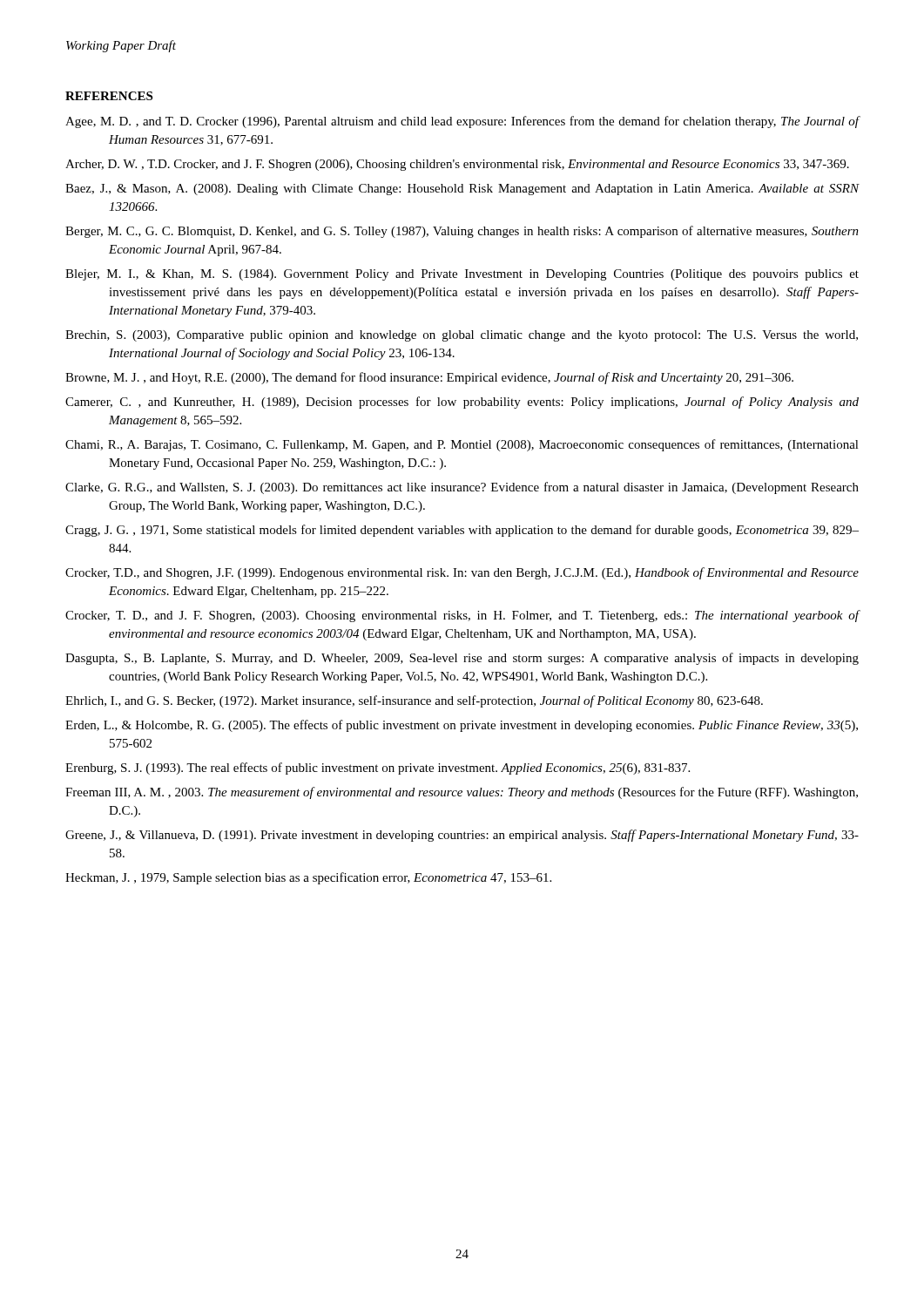Point to the text block starting "Cragg, J. G. , 1971, Some statistical"
Viewport: 924px width, 1307px height.
click(x=462, y=539)
